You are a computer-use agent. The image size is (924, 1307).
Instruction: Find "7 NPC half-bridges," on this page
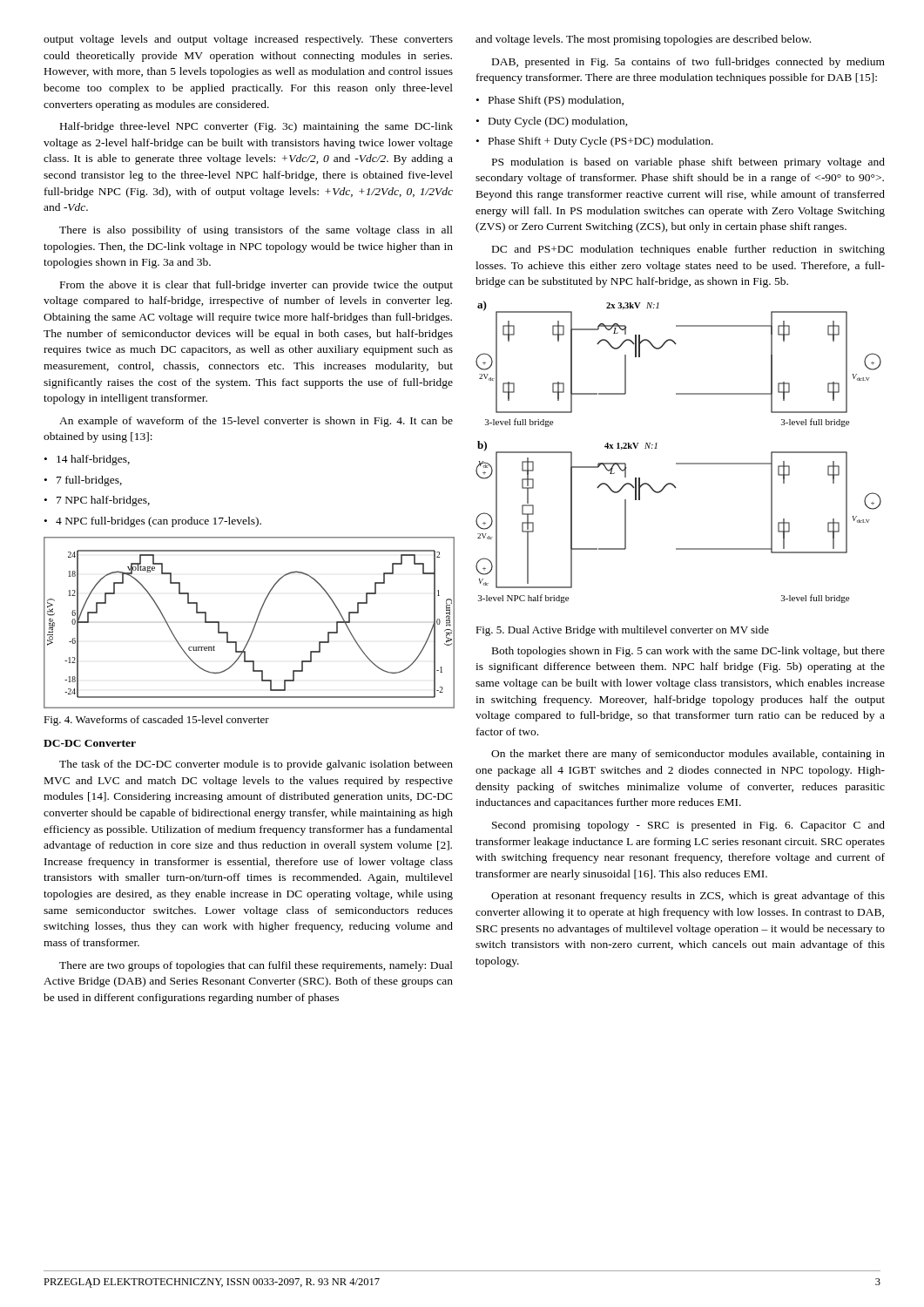click(97, 501)
